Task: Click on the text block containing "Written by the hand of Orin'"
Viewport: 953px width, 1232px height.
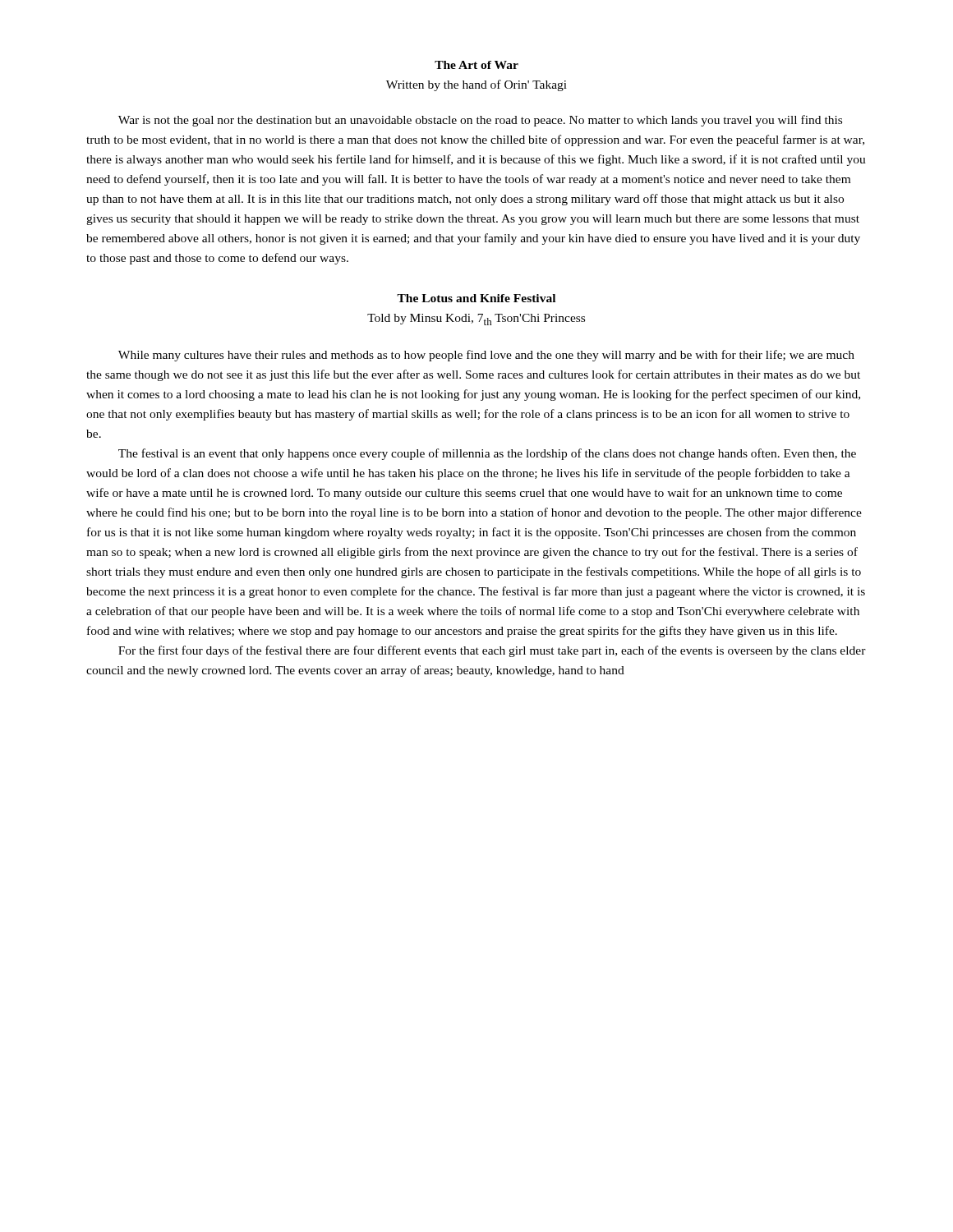Action: point(476,84)
